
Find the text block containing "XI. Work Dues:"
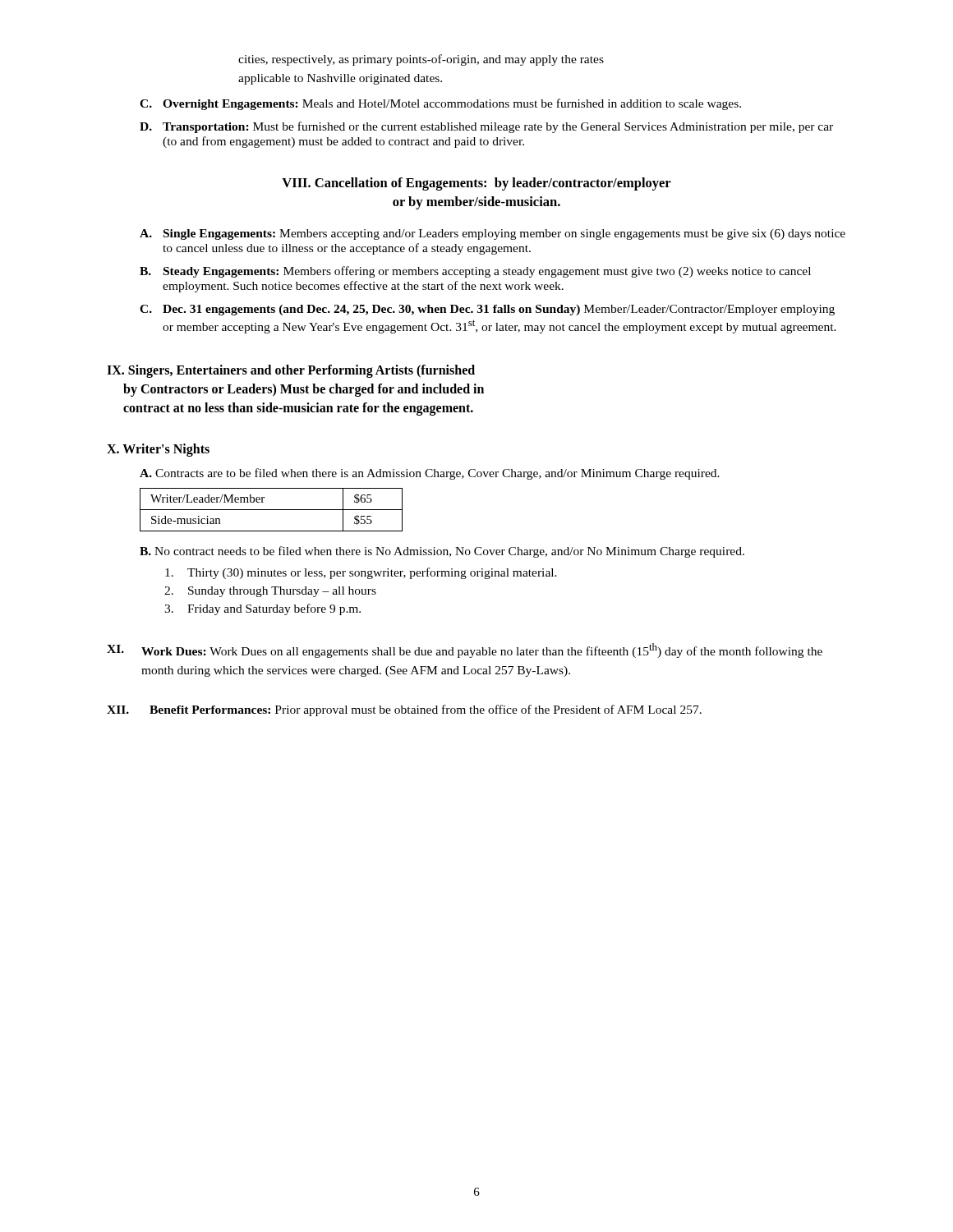click(476, 659)
